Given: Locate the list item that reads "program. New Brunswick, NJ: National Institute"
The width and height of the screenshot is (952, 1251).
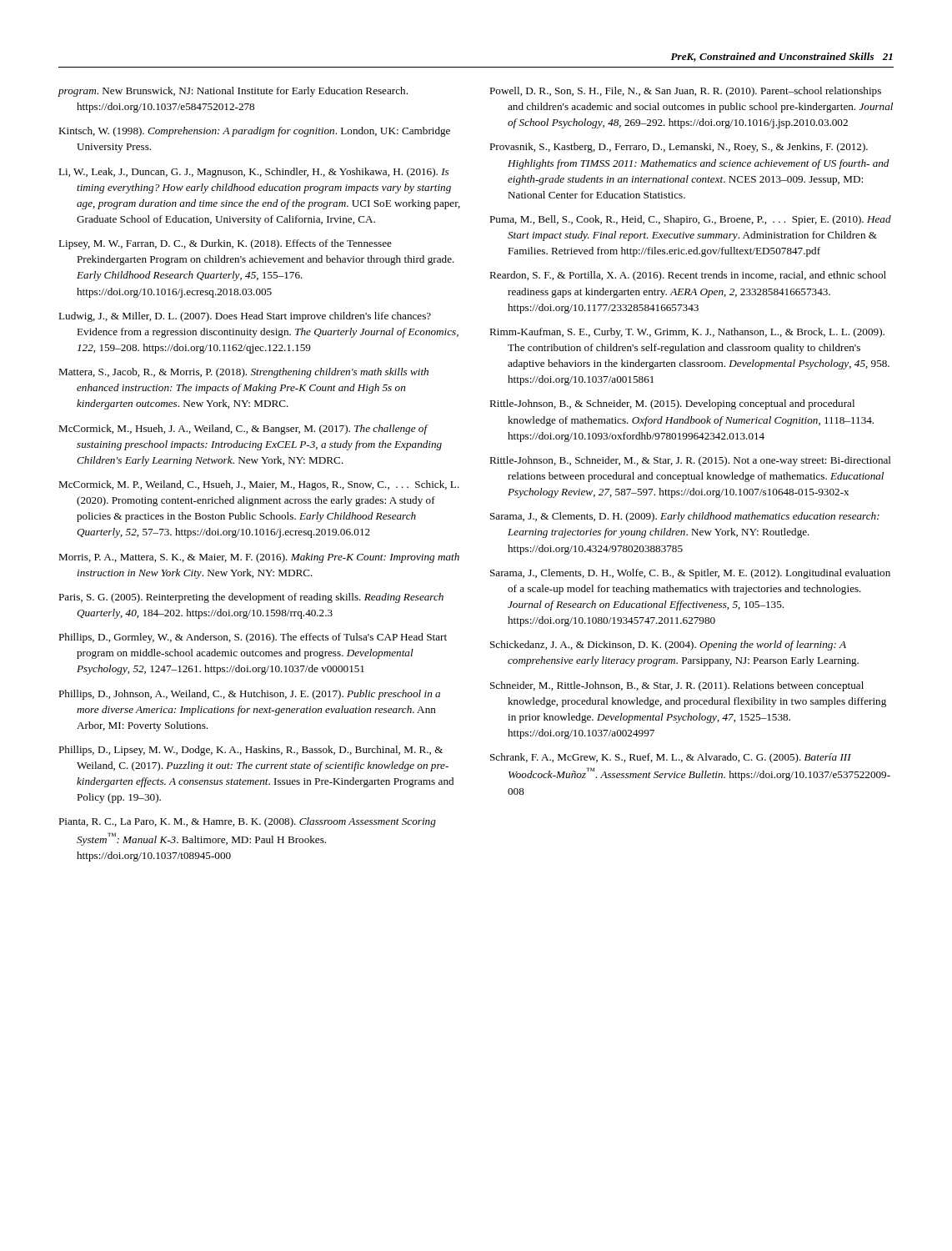Looking at the screenshot, I should coord(233,98).
